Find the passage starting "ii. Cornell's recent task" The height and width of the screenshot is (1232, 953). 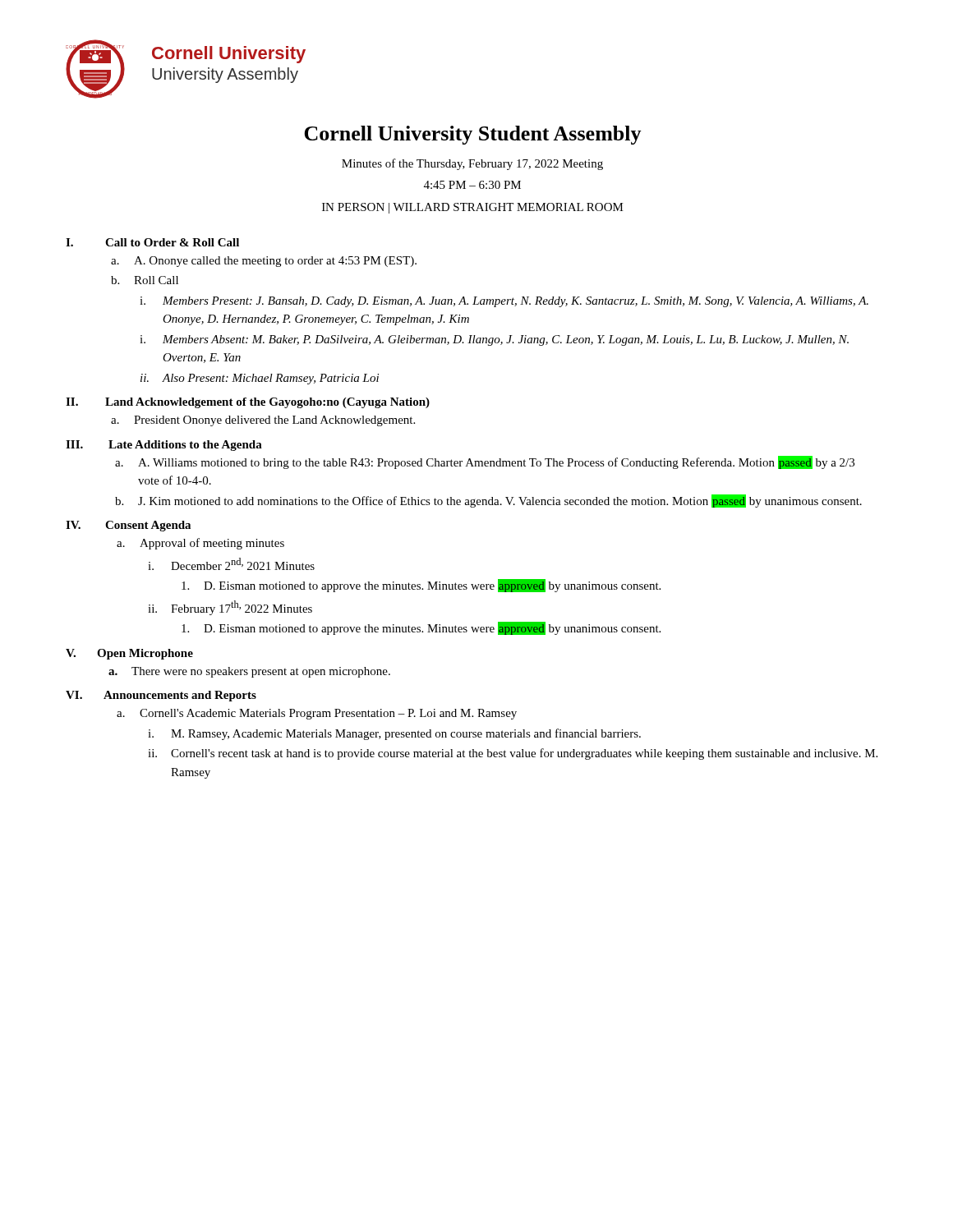coord(513,763)
